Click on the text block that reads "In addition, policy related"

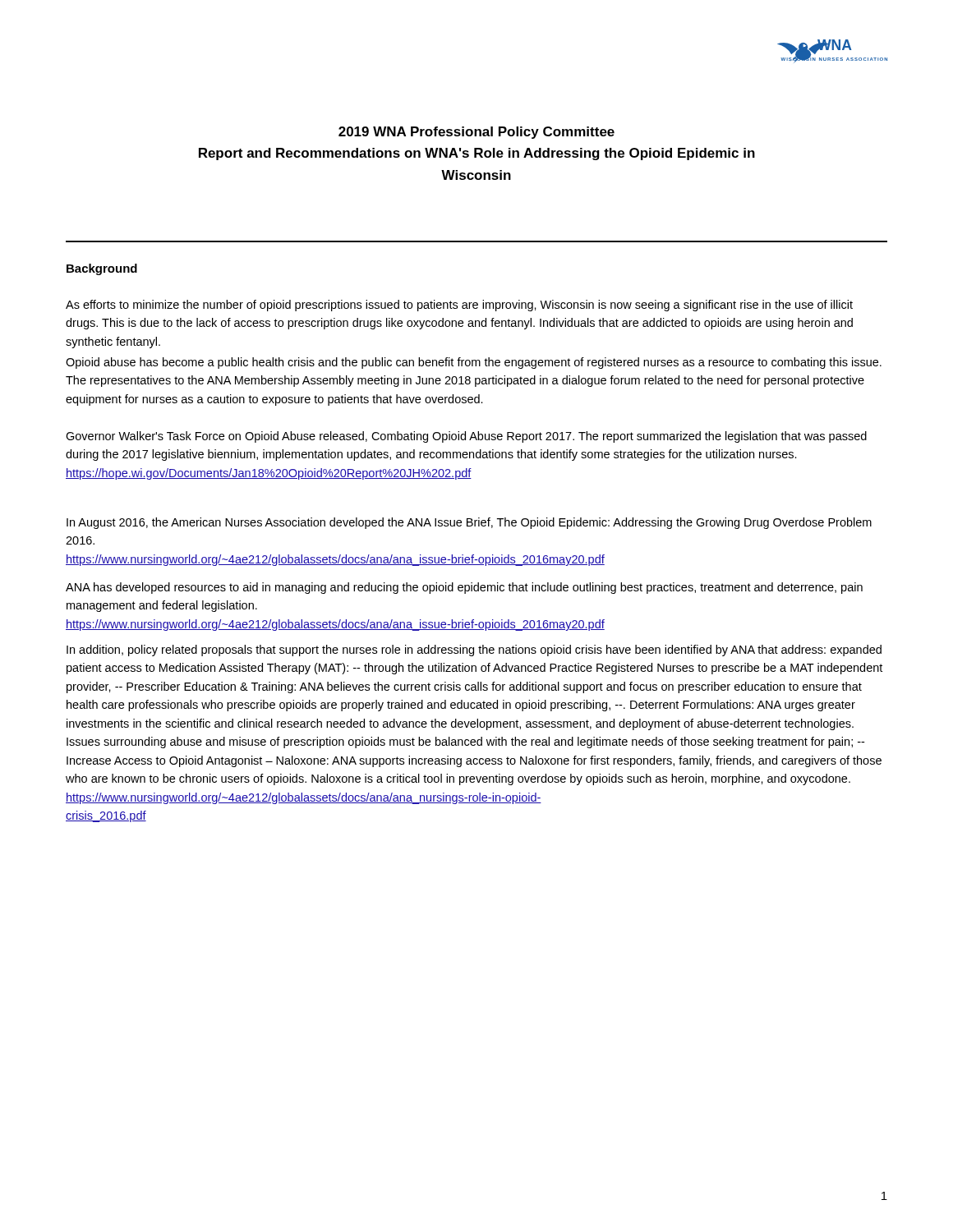click(476, 733)
